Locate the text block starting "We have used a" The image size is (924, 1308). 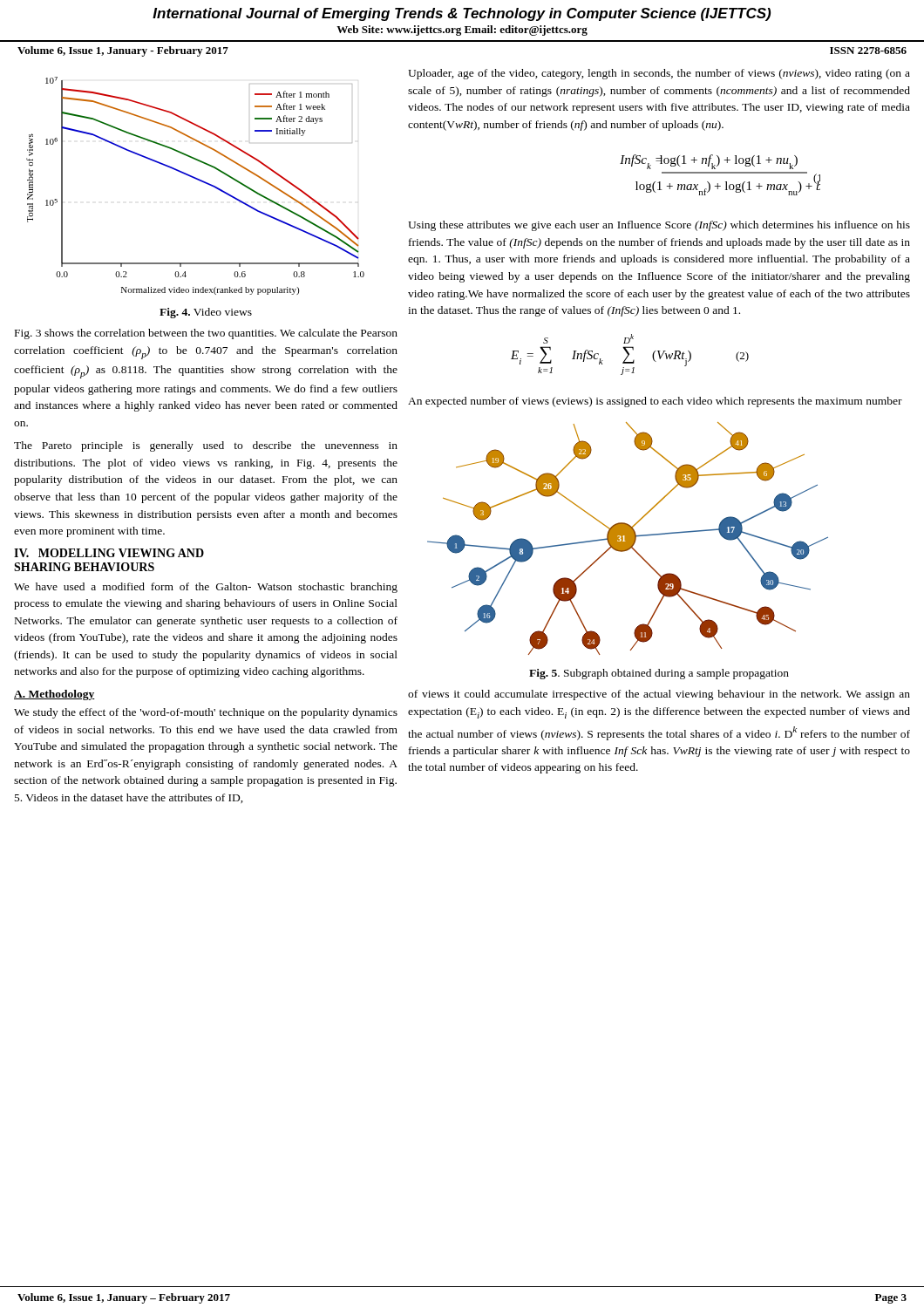[206, 629]
